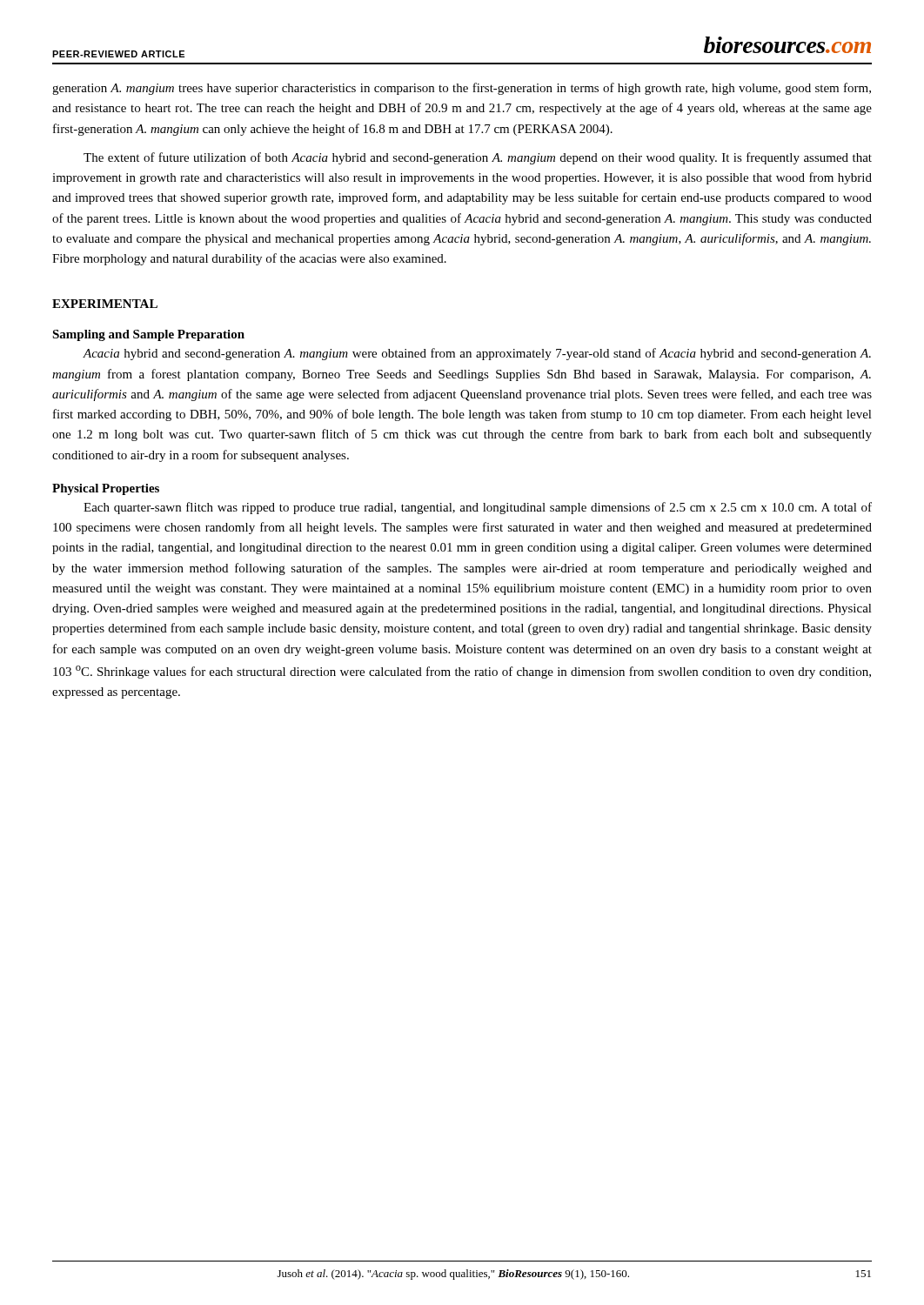Where is the passage that starts "generation A. mangium trees have superior characteristics"?

(462, 109)
